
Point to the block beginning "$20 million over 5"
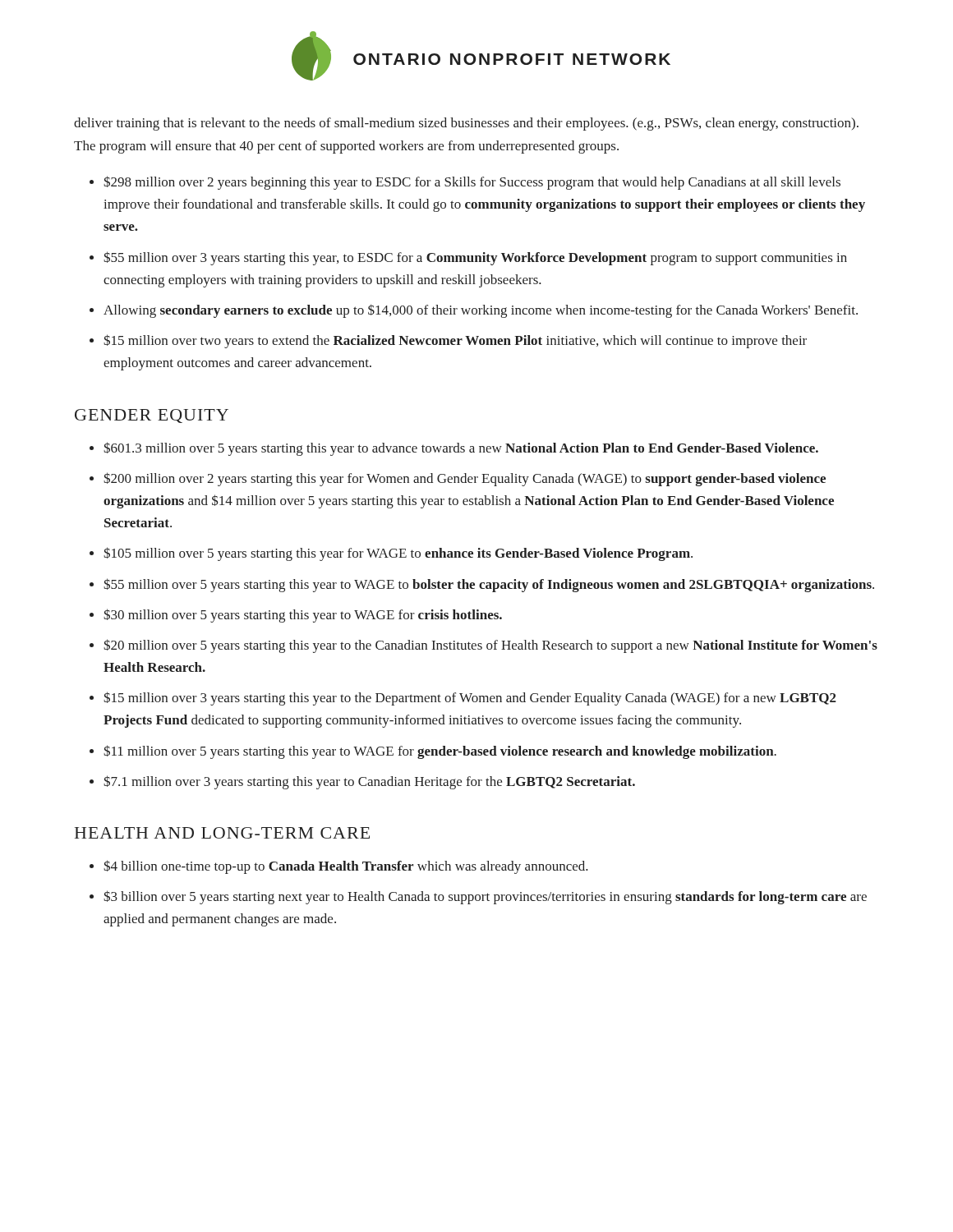[x=490, y=656]
